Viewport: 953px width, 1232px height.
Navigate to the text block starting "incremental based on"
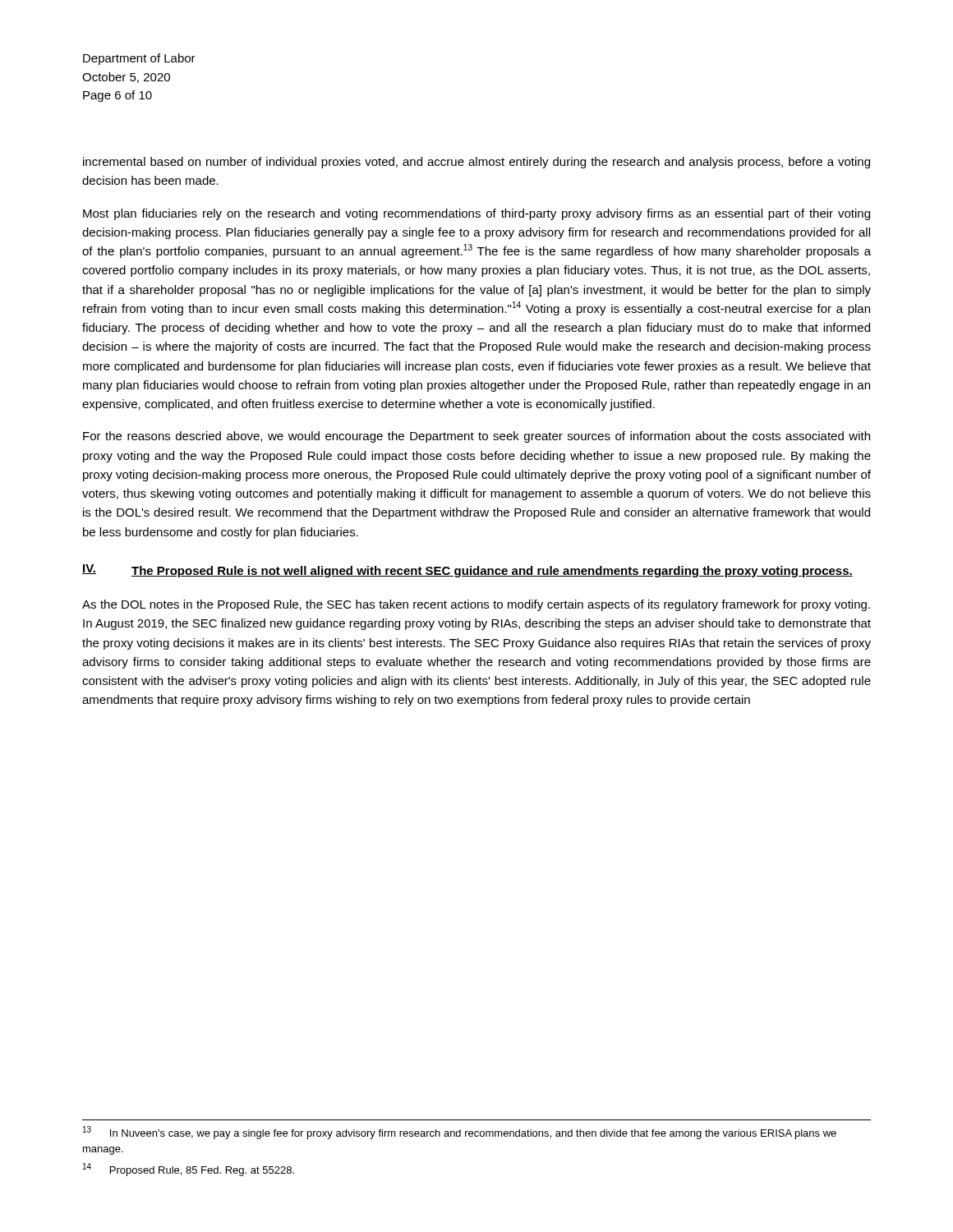476,171
